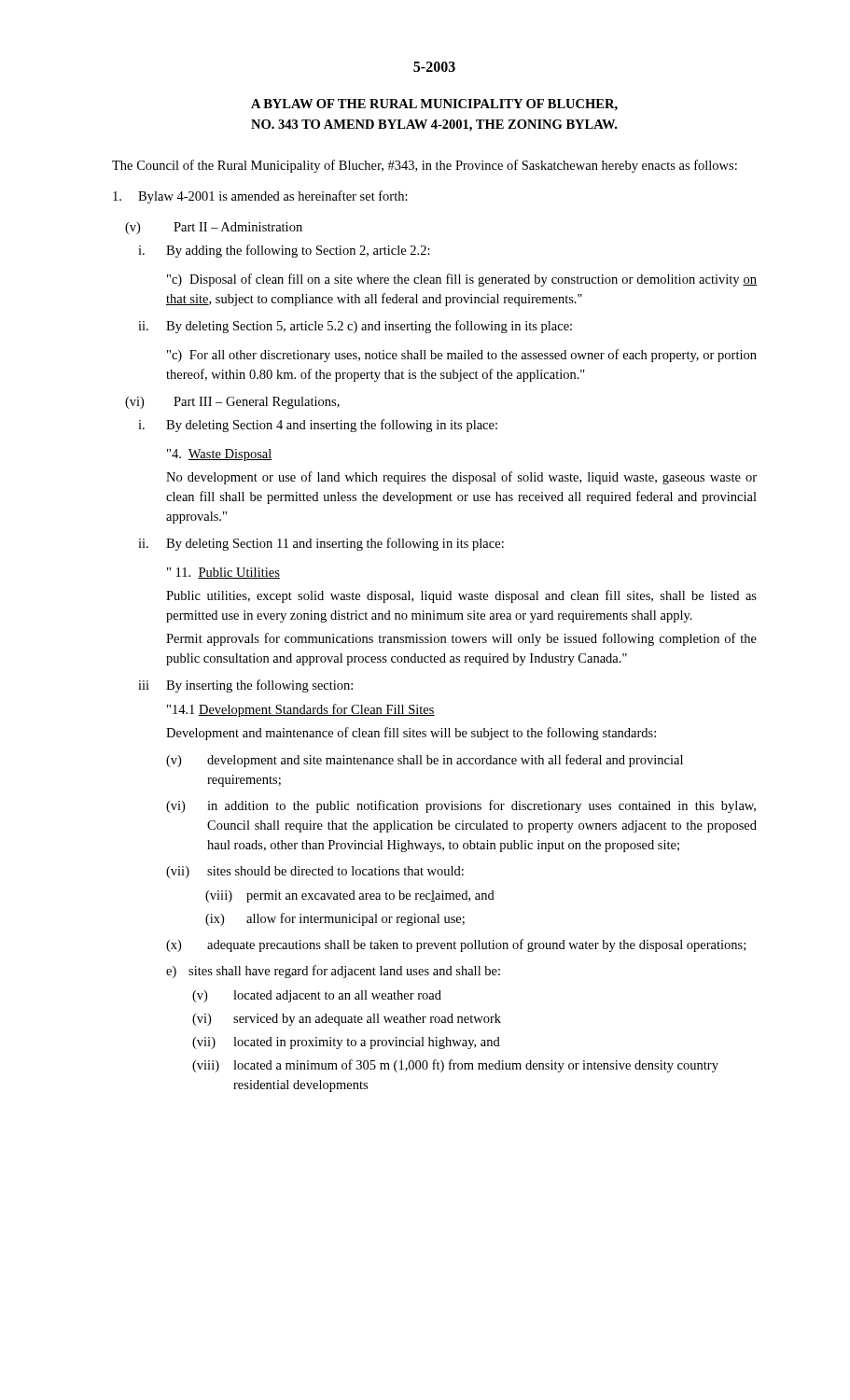Select the text starting "(v) located adjacent to an all"
The height and width of the screenshot is (1400, 850).
pyautogui.click(x=317, y=996)
